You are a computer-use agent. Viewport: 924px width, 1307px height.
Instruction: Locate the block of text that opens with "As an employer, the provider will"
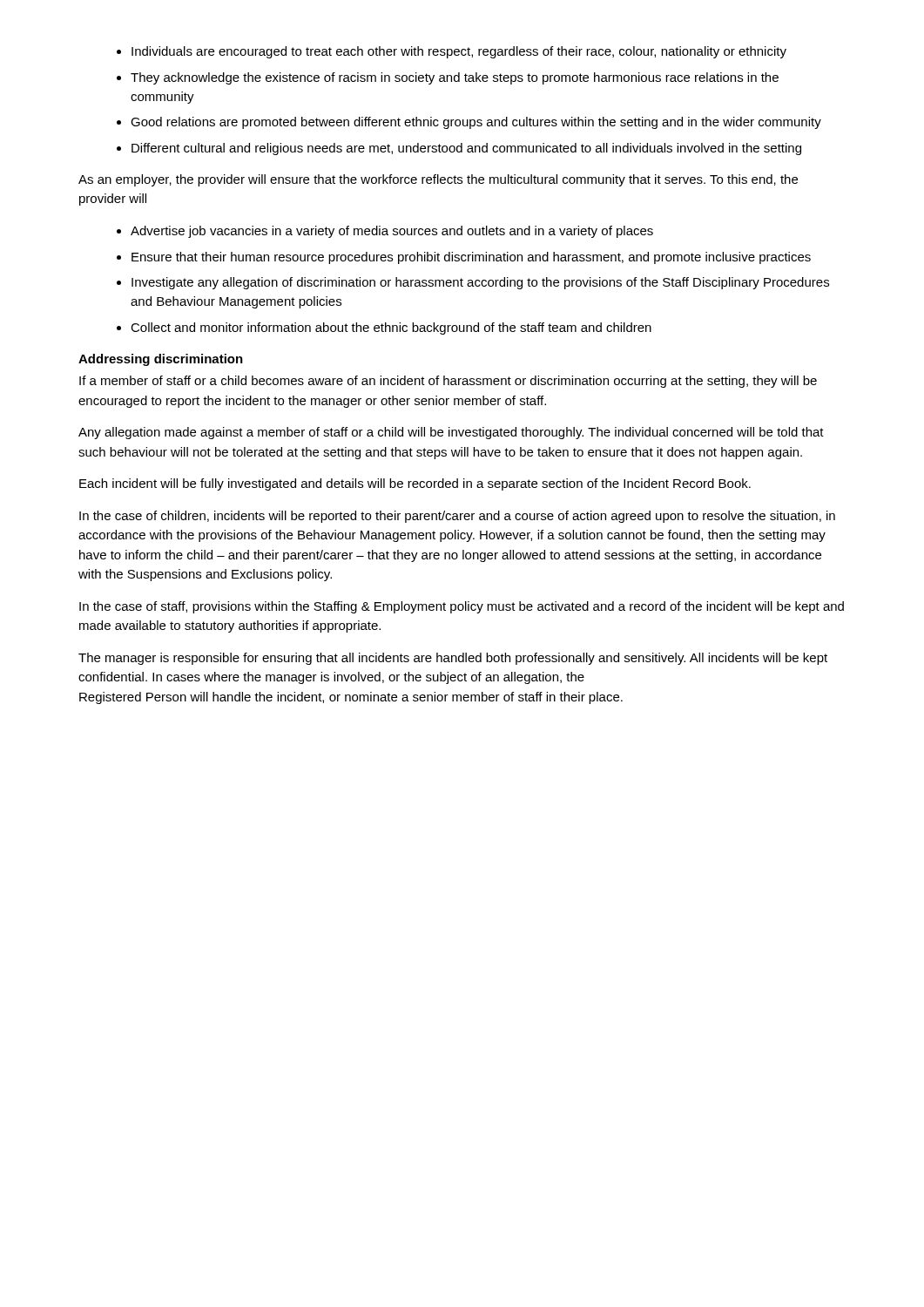(x=438, y=189)
